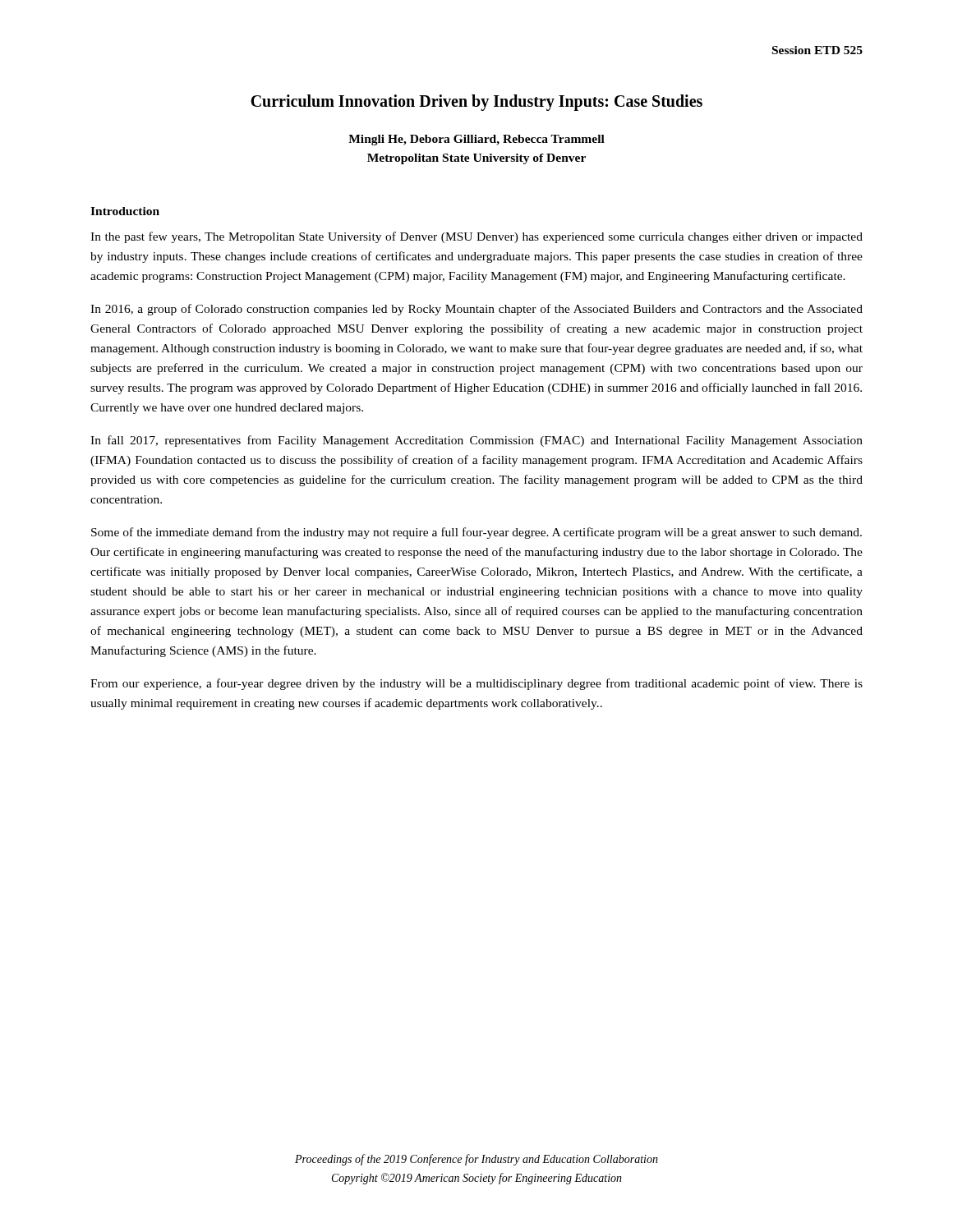
Task: Locate the element starting "From our experience, a four-year degree"
Action: pyautogui.click(x=476, y=693)
